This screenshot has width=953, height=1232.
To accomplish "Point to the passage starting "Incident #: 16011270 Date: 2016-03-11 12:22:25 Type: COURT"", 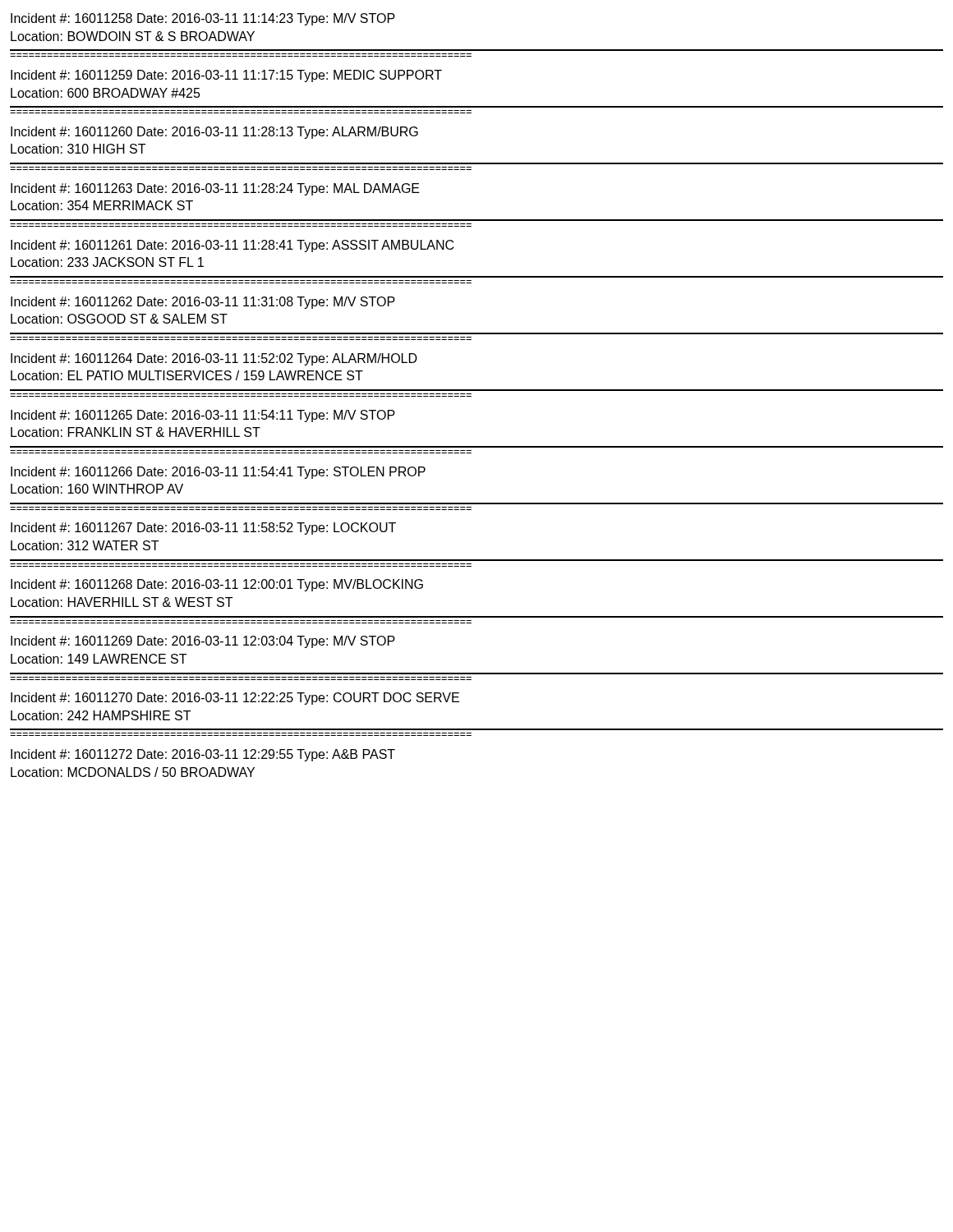I will (235, 699).
